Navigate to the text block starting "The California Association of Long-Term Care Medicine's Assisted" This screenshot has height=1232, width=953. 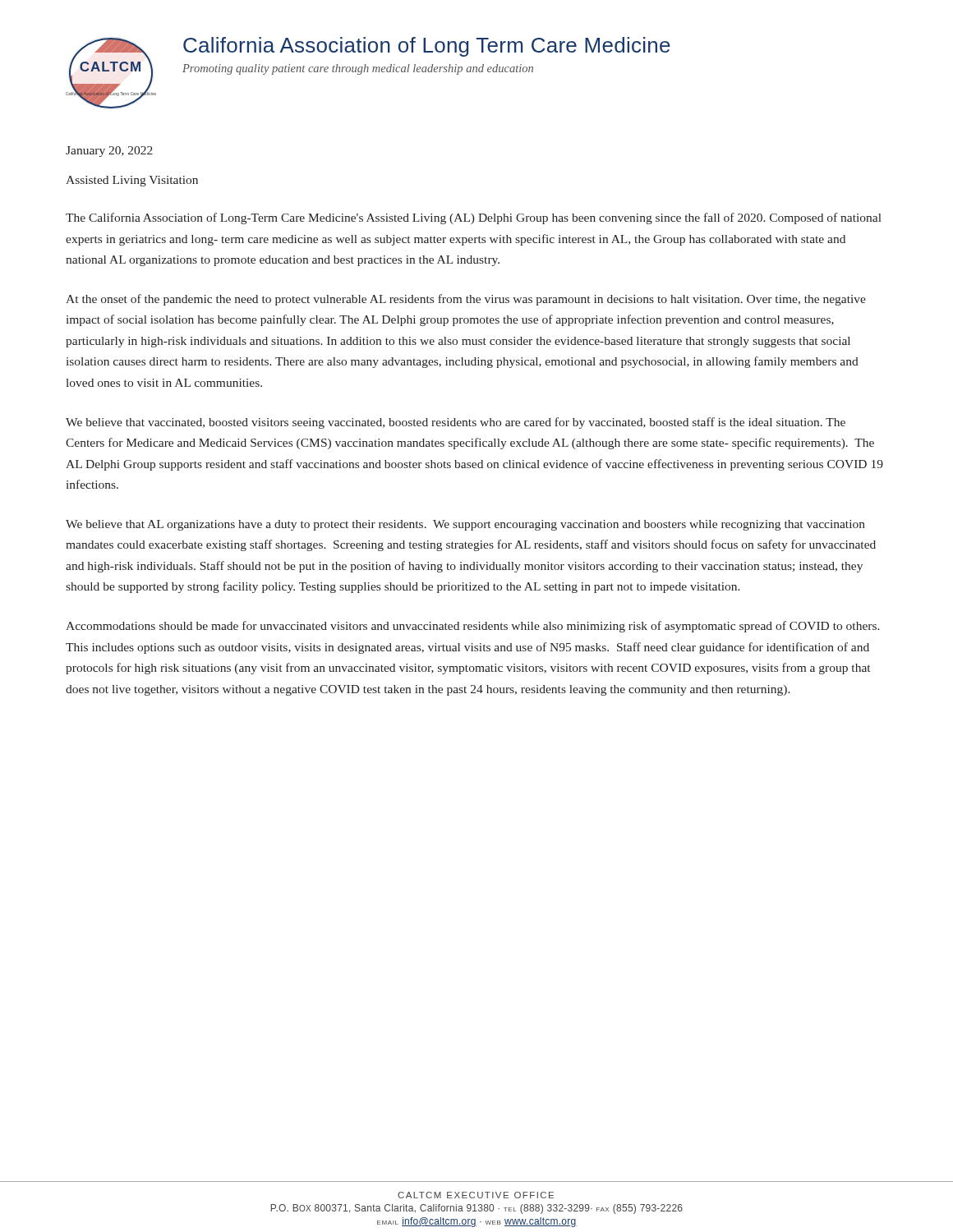point(474,238)
